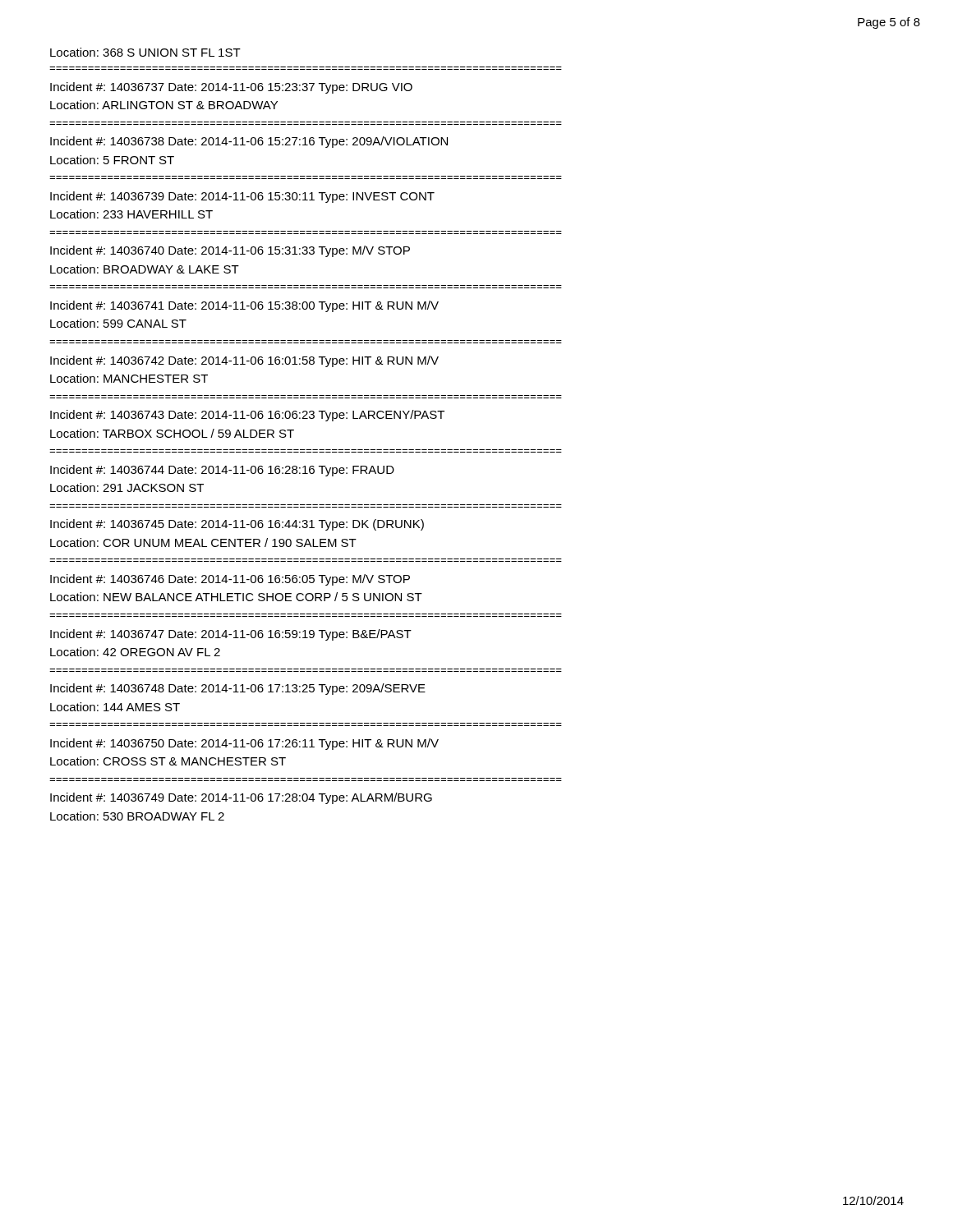Click on the block starting "Incident #: 14036746 Date:"
The height and width of the screenshot is (1232, 953).
(230, 580)
